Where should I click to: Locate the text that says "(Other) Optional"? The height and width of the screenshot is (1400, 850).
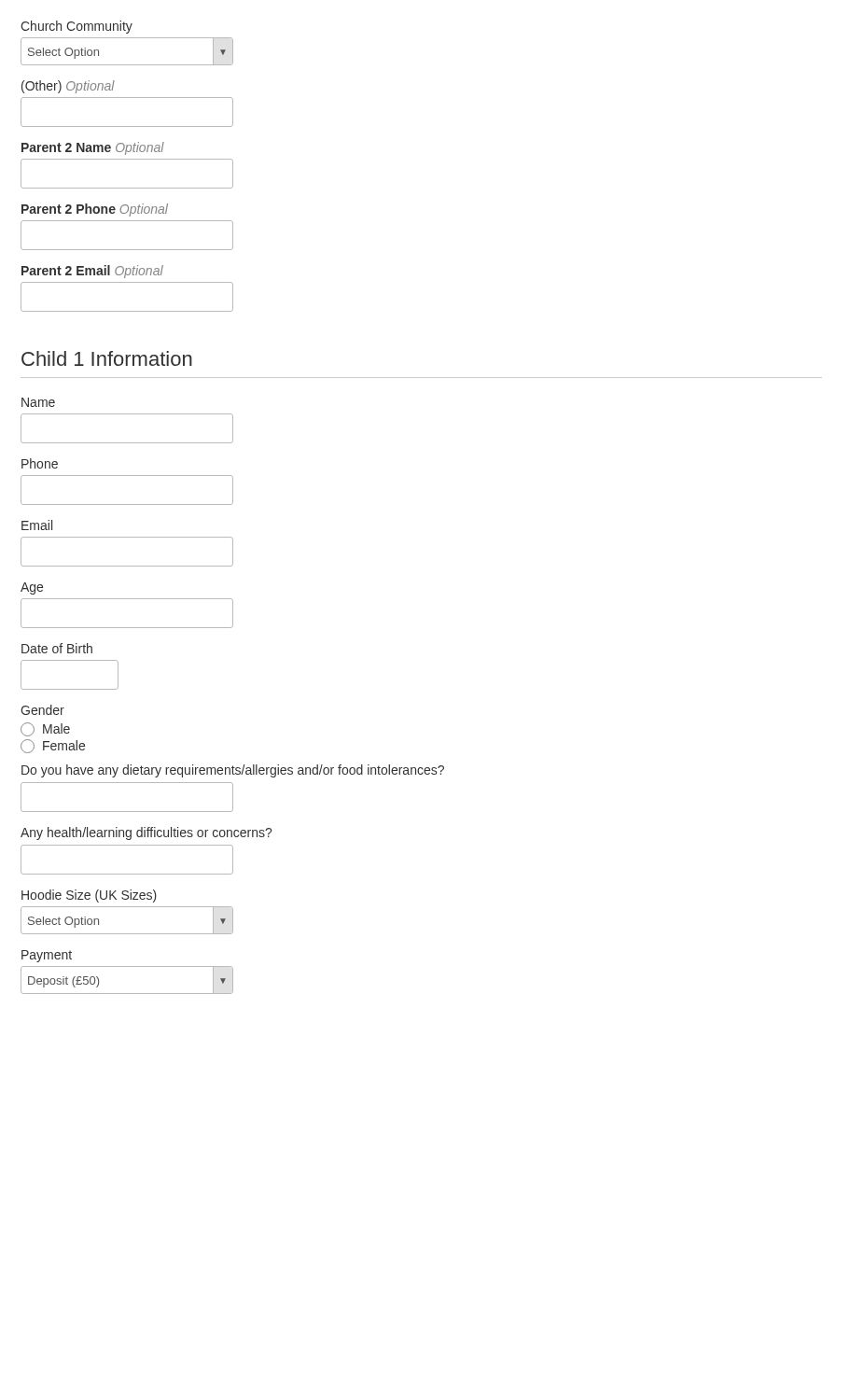click(68, 87)
